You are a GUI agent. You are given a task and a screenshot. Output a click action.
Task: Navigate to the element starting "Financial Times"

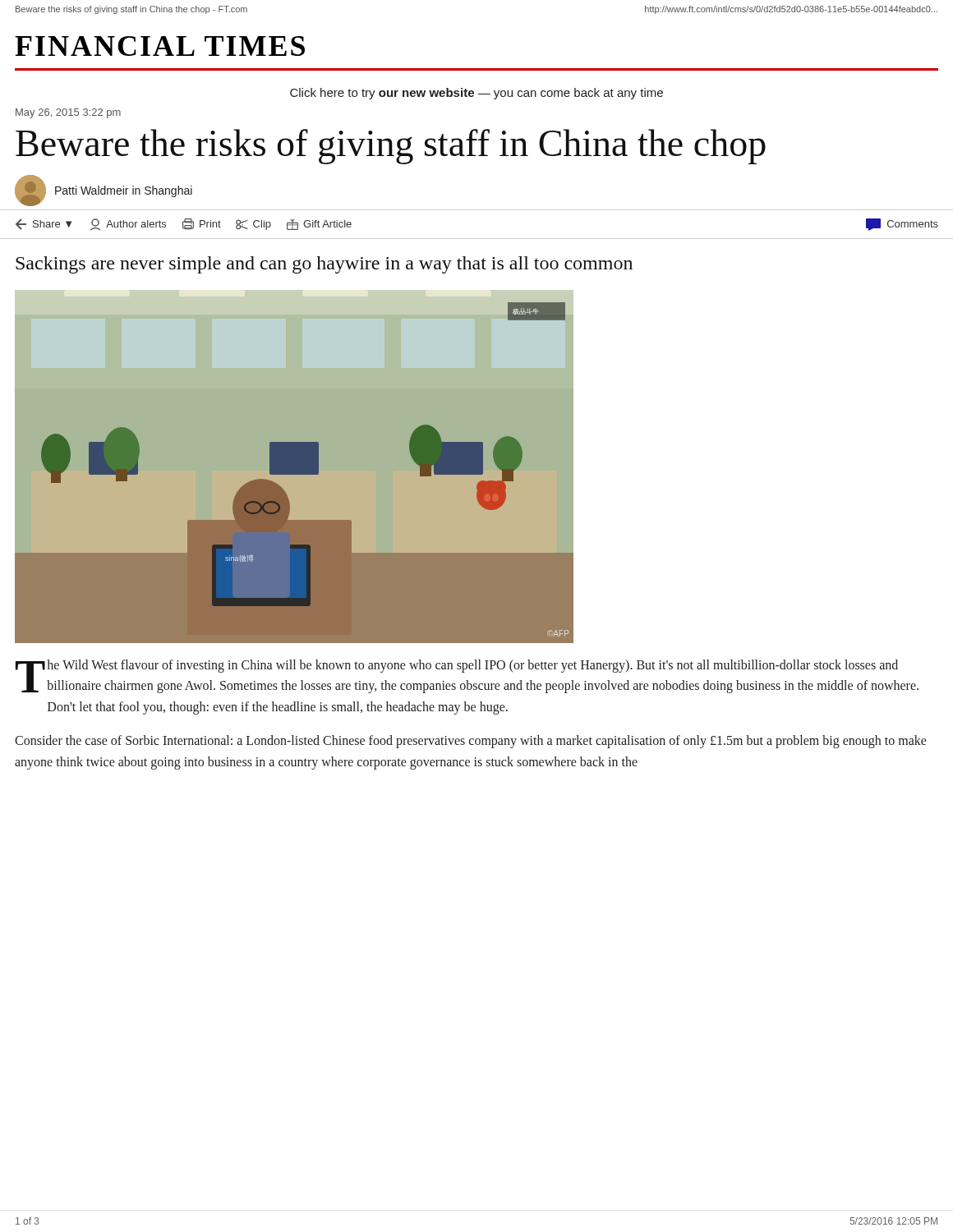pos(161,46)
